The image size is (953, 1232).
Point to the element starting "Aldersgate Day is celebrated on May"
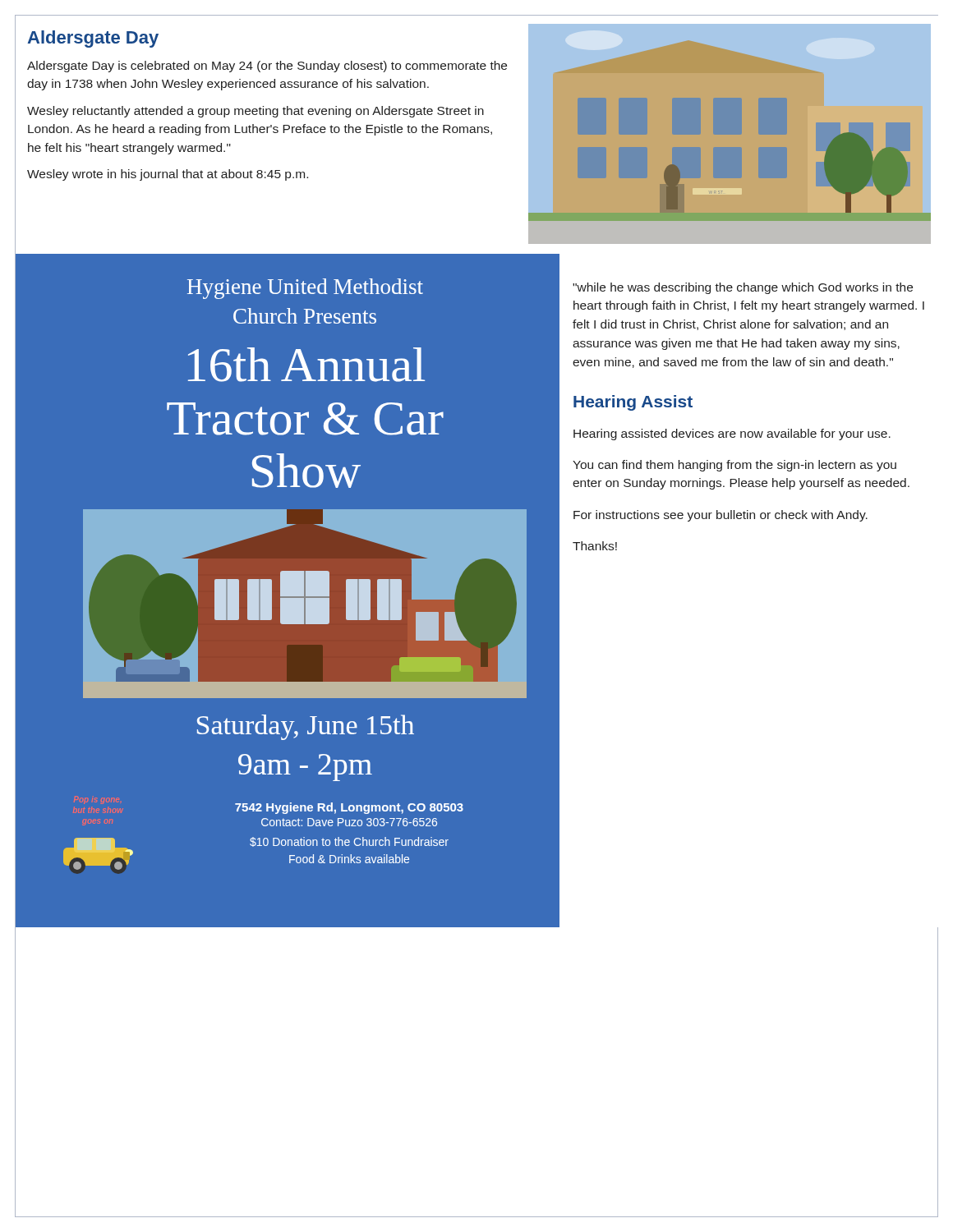point(267,74)
